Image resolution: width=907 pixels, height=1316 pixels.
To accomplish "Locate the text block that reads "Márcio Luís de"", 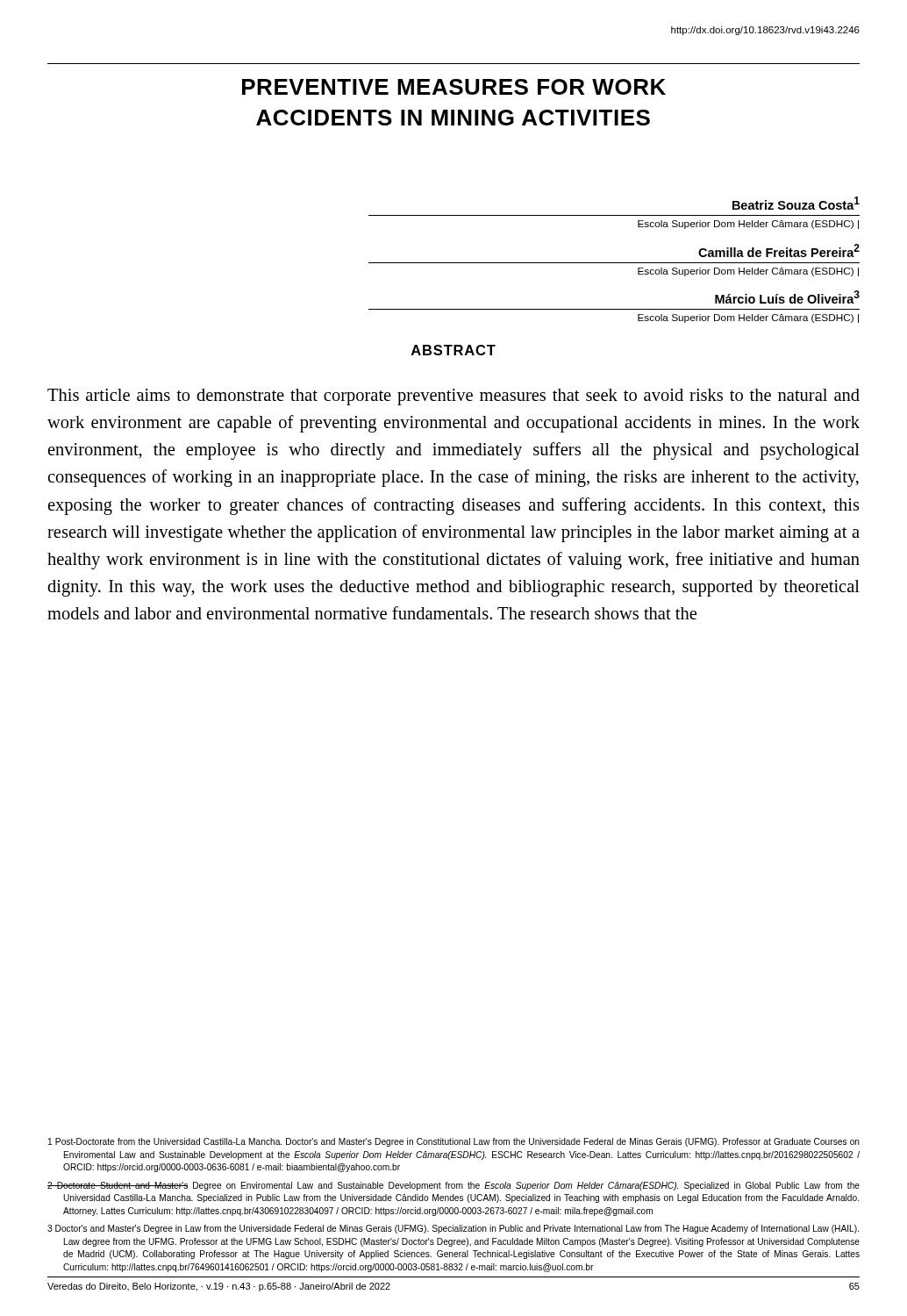I will tap(614, 307).
